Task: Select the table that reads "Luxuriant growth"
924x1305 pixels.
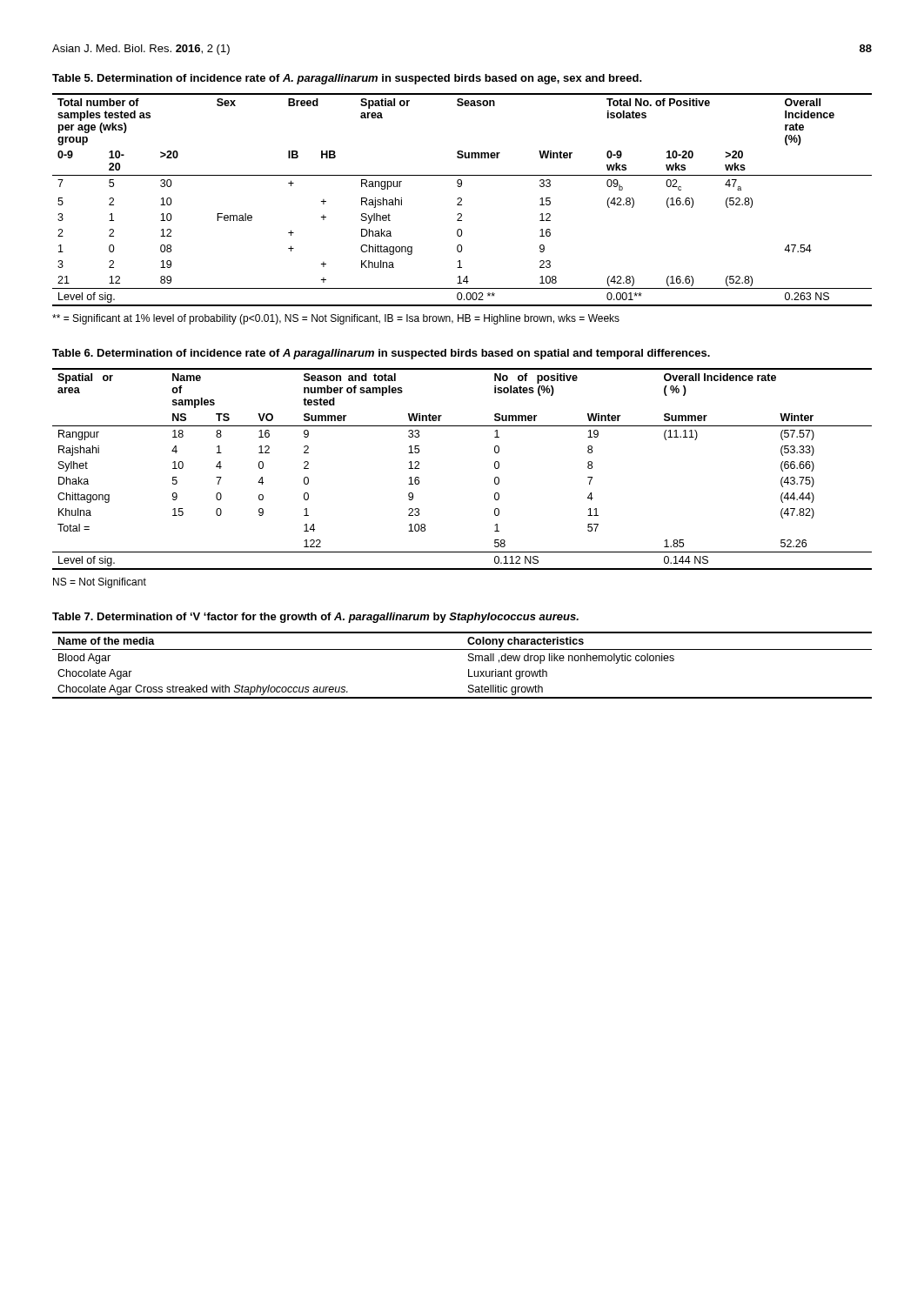Action: (462, 665)
